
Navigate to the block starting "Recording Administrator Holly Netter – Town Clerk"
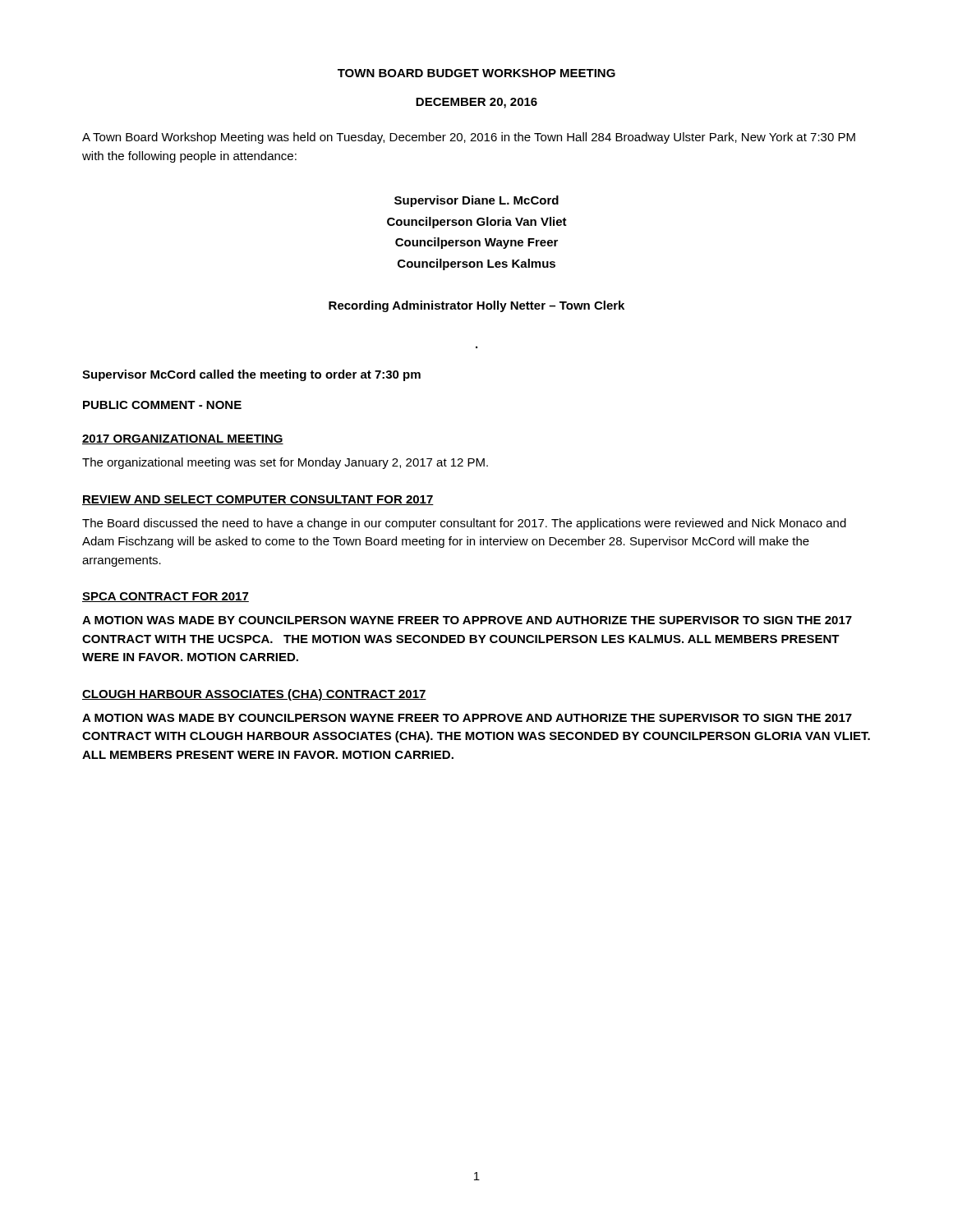tap(476, 305)
